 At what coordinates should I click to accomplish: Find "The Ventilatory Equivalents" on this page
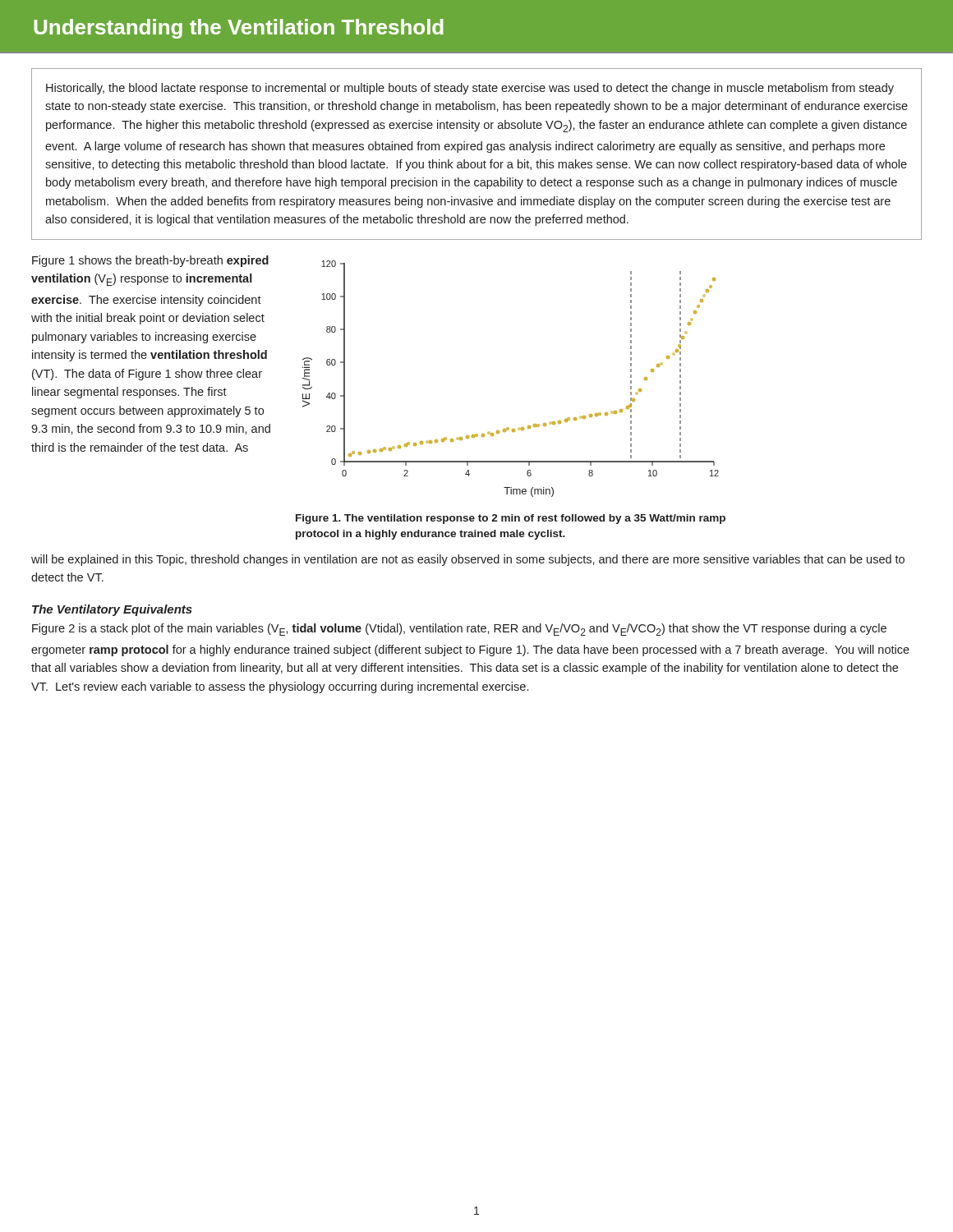112,609
